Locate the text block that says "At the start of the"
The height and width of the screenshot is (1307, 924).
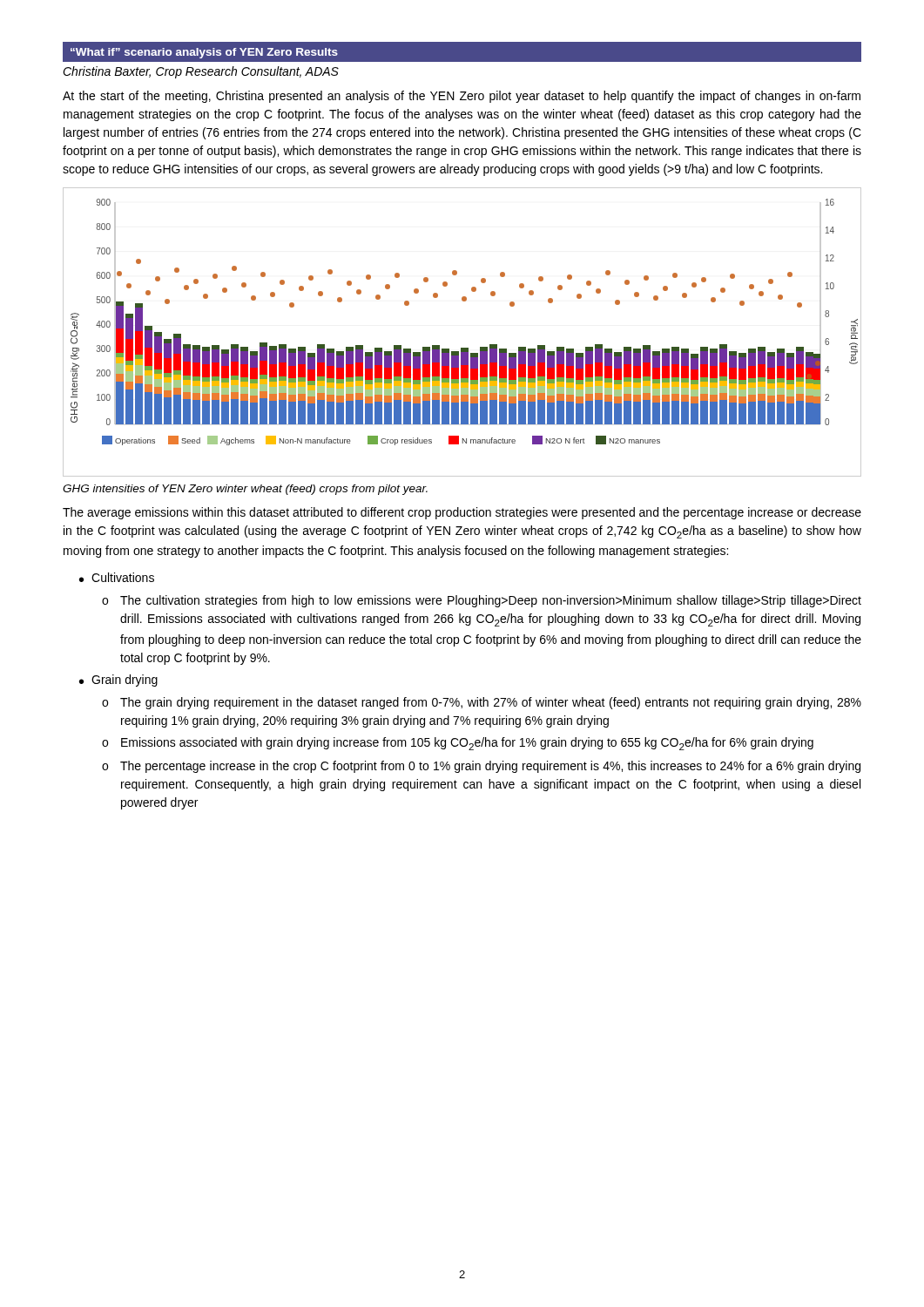[462, 132]
